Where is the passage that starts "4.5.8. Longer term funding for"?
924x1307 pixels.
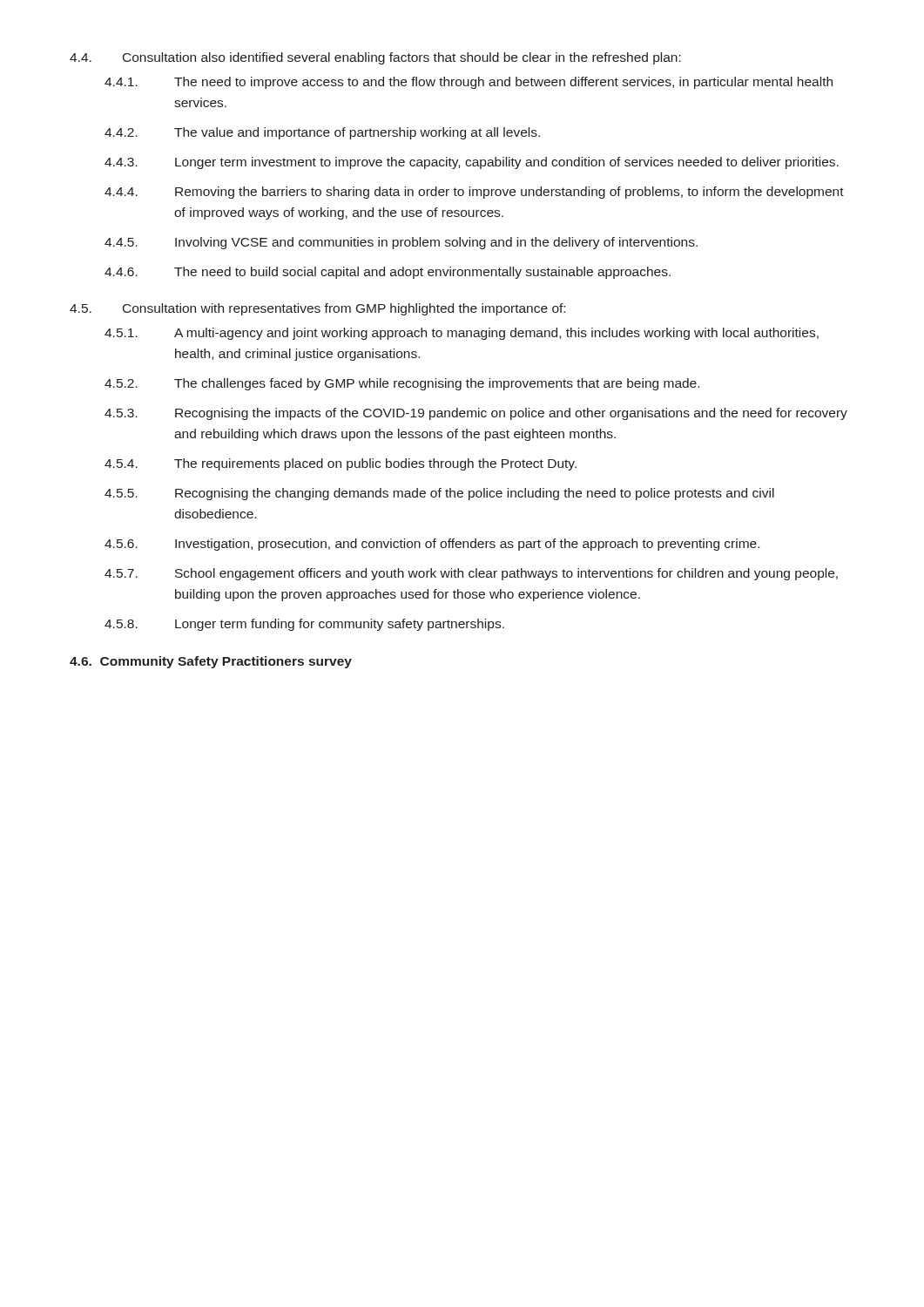[479, 624]
